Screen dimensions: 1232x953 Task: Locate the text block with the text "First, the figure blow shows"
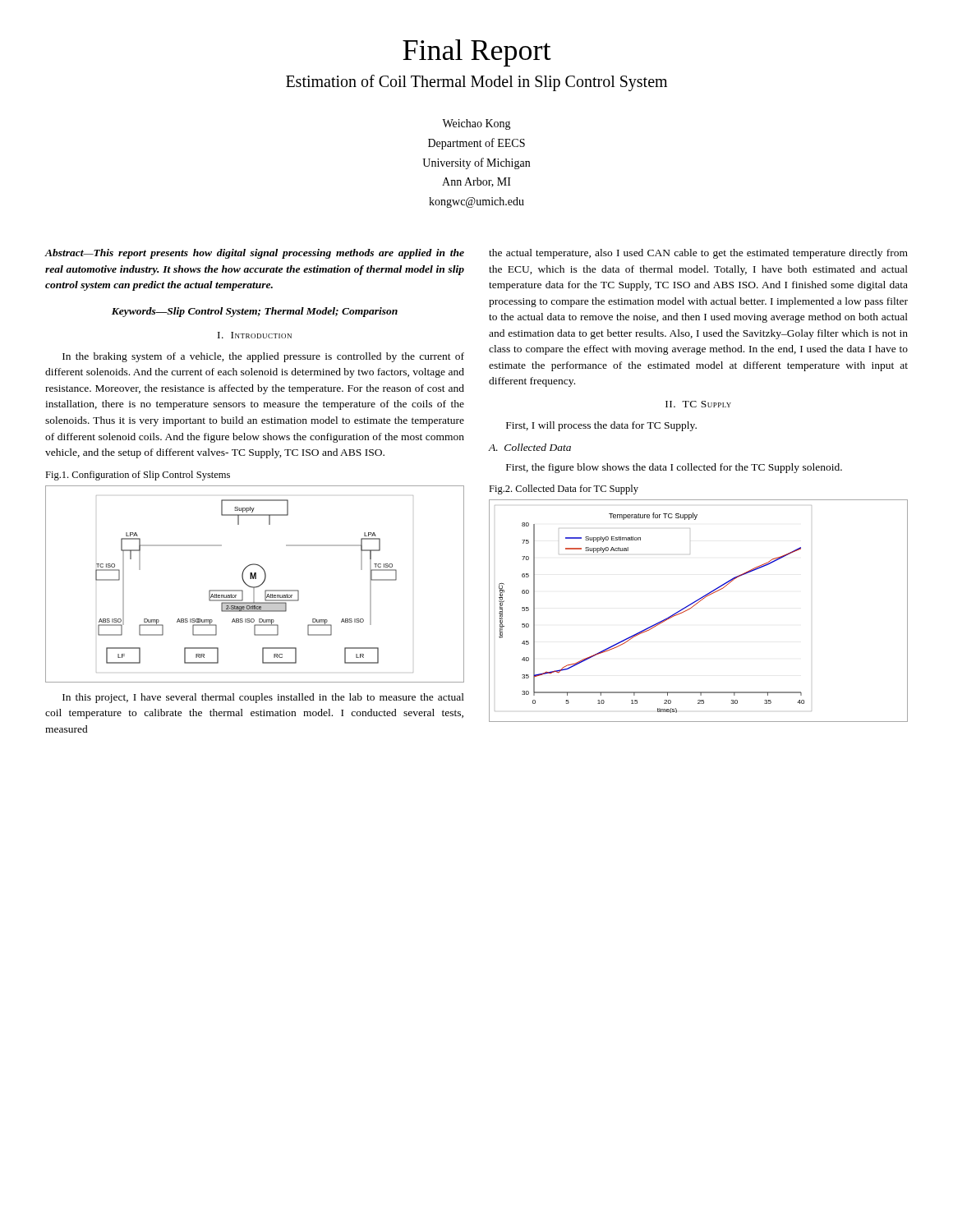click(698, 467)
